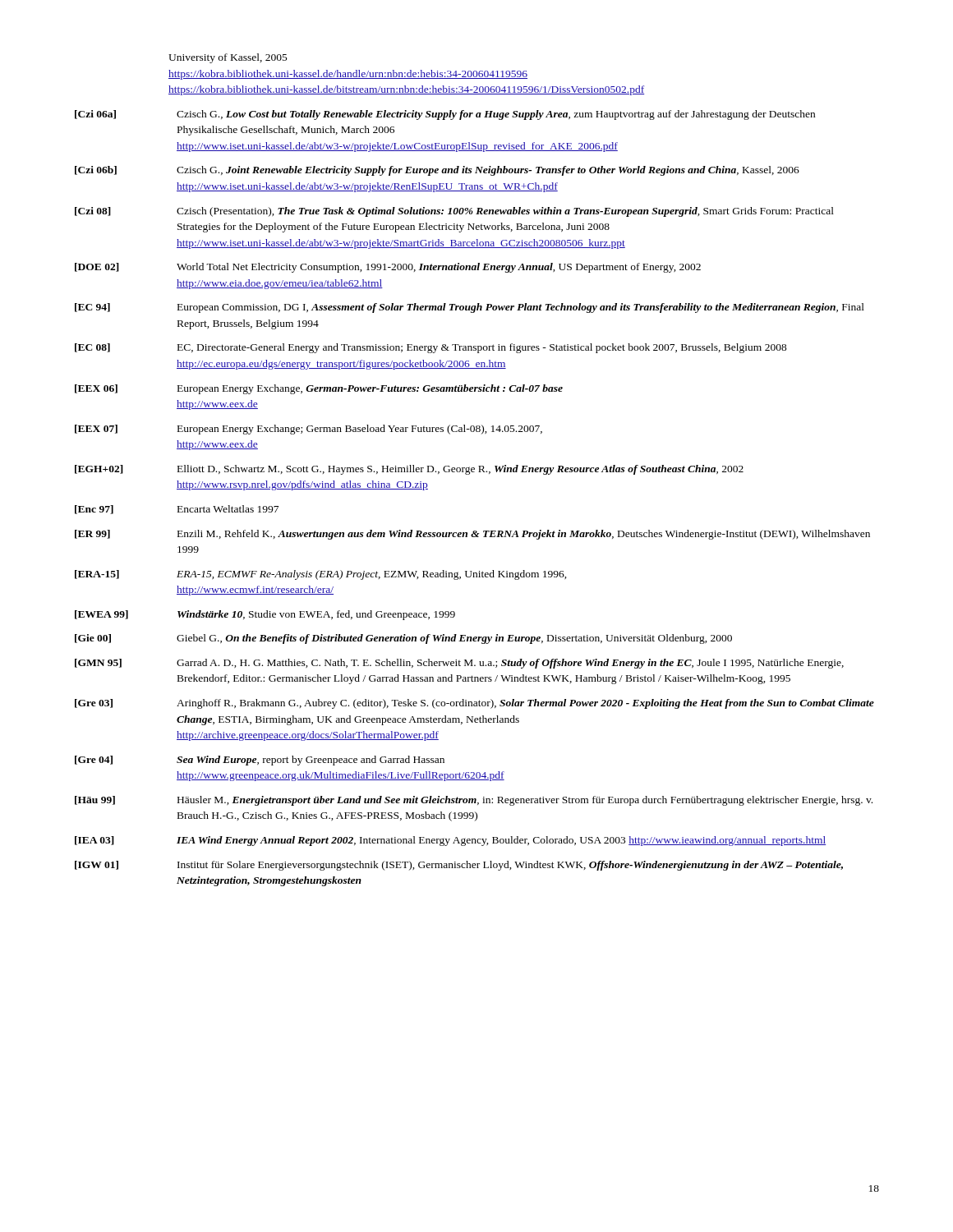This screenshot has width=953, height=1232.
Task: Navigate to the passage starting "[IEA 03] IEA Wind Energy Annual Report 2002,"
Action: (x=476, y=840)
